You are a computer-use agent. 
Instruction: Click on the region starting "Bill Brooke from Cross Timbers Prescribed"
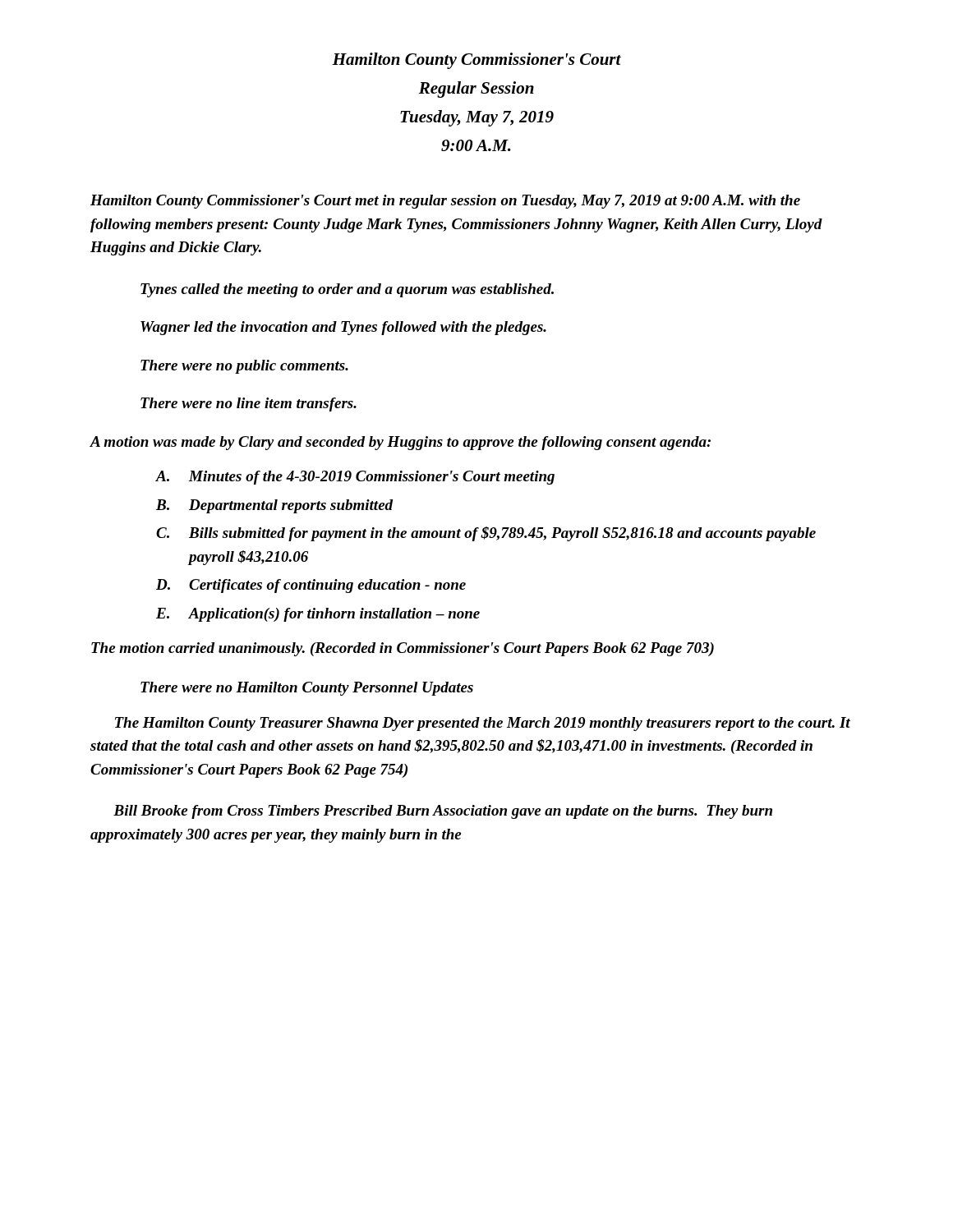432,822
